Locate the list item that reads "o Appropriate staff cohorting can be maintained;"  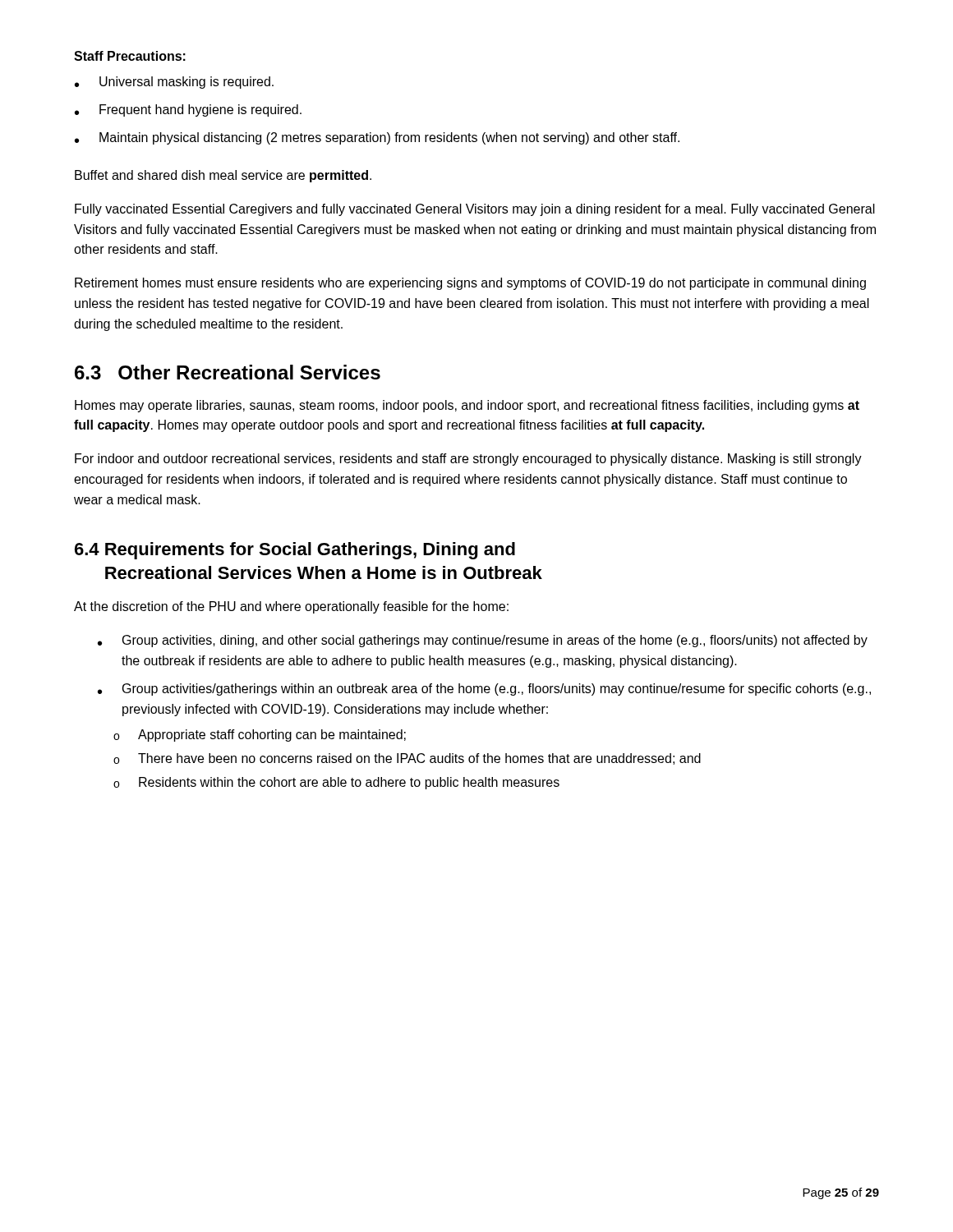[260, 735]
